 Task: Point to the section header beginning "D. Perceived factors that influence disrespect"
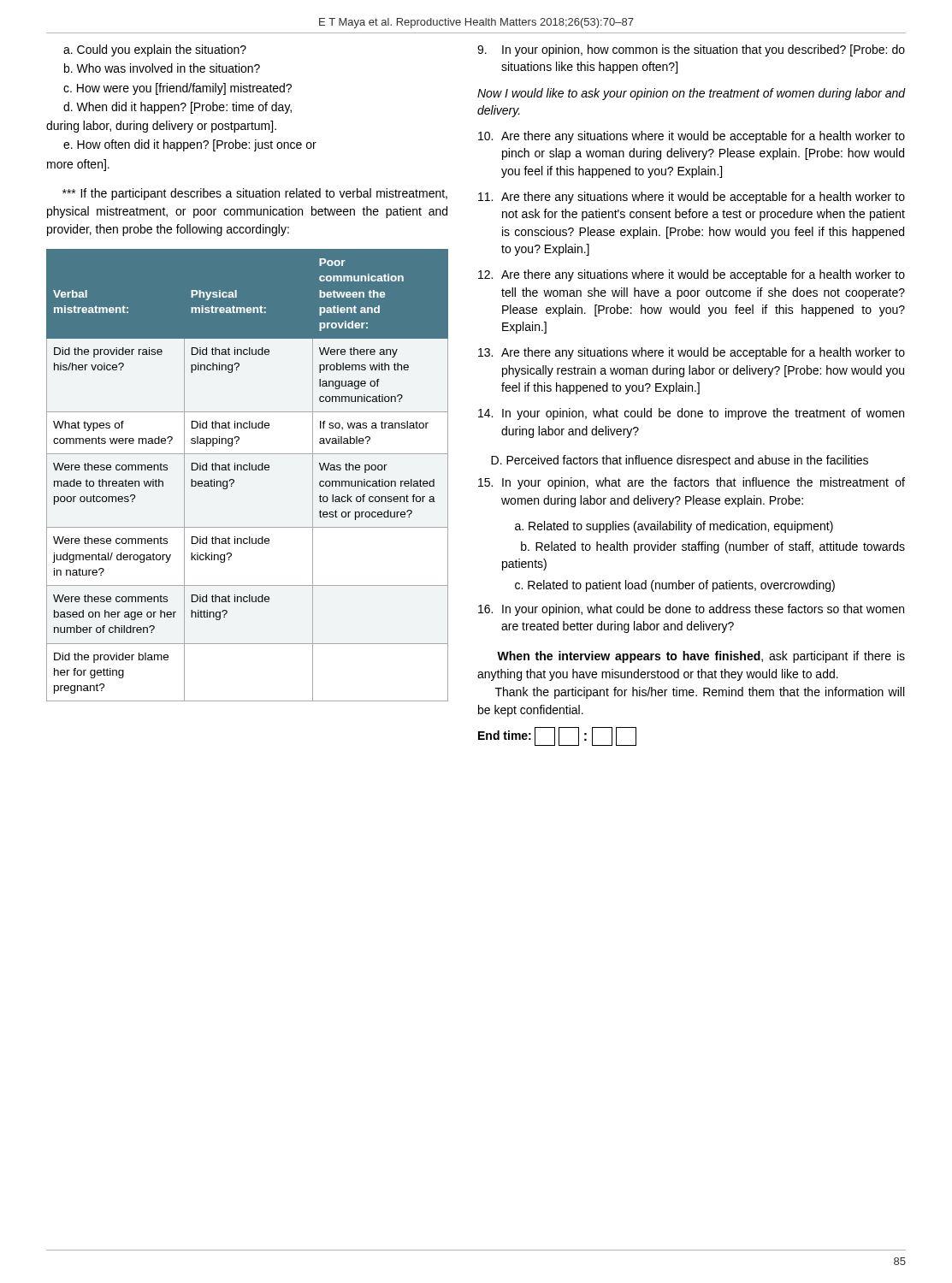pyautogui.click(x=673, y=460)
